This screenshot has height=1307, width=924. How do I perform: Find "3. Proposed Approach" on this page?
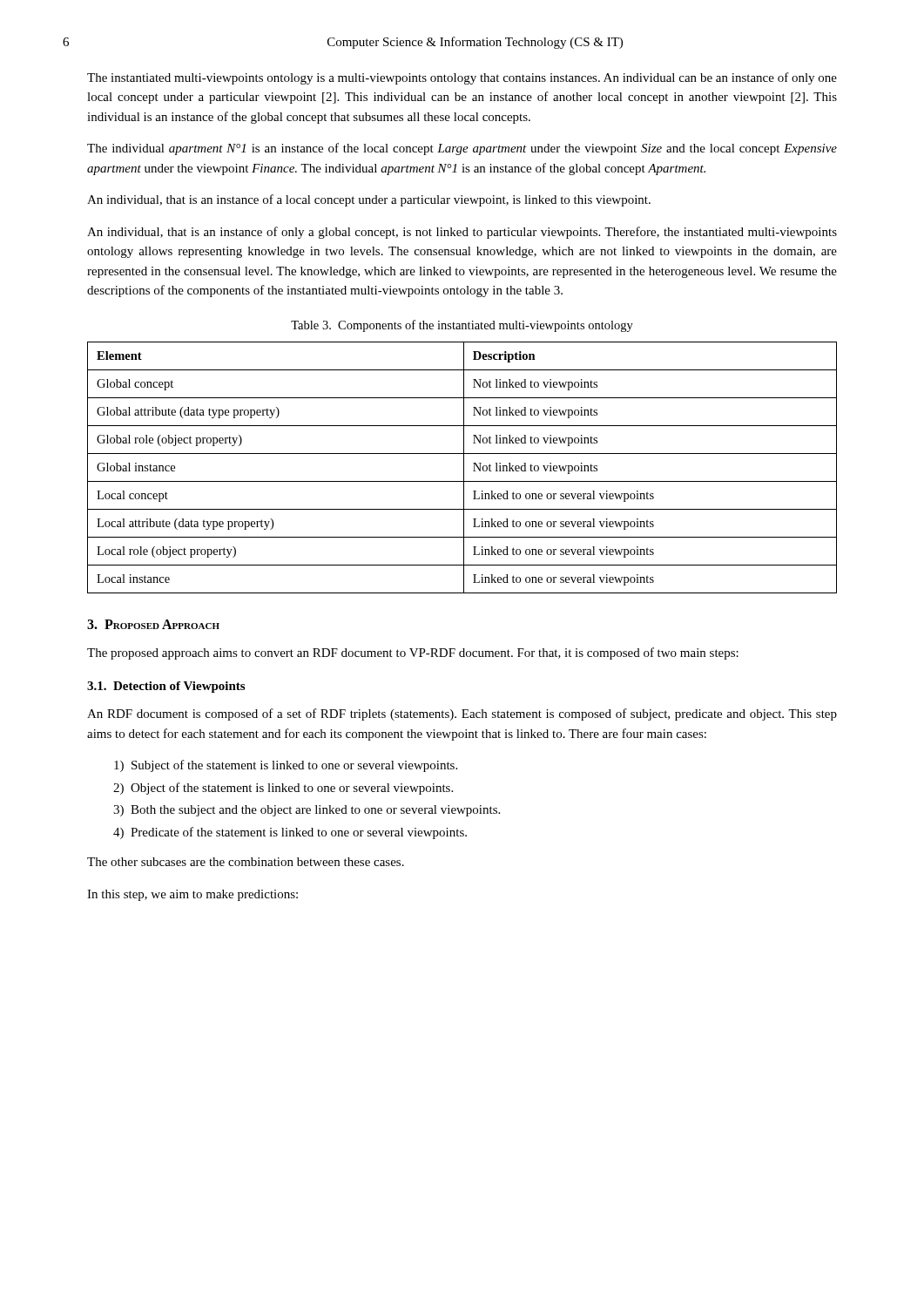pos(153,624)
